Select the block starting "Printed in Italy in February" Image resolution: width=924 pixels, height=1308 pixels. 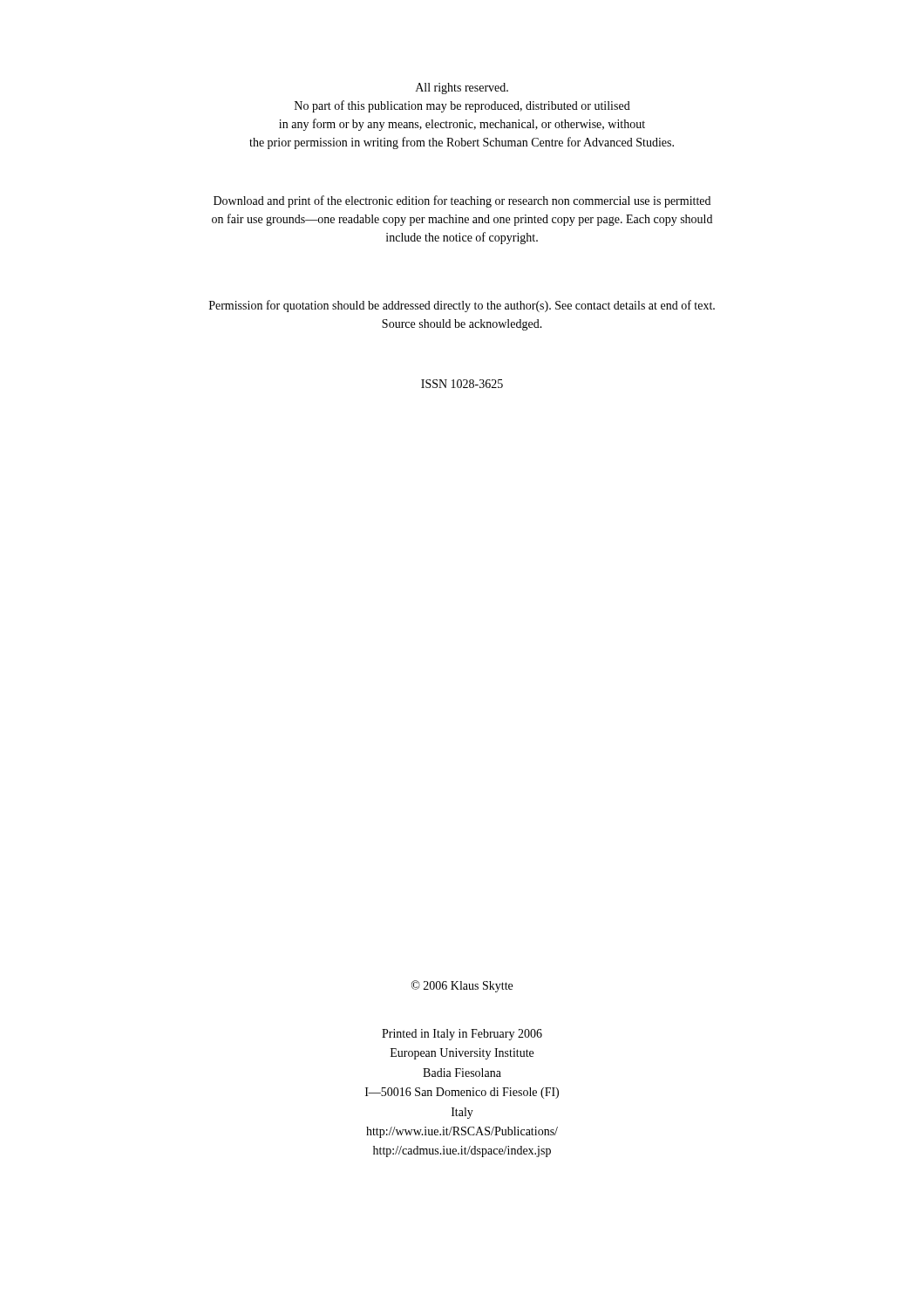tap(462, 1092)
